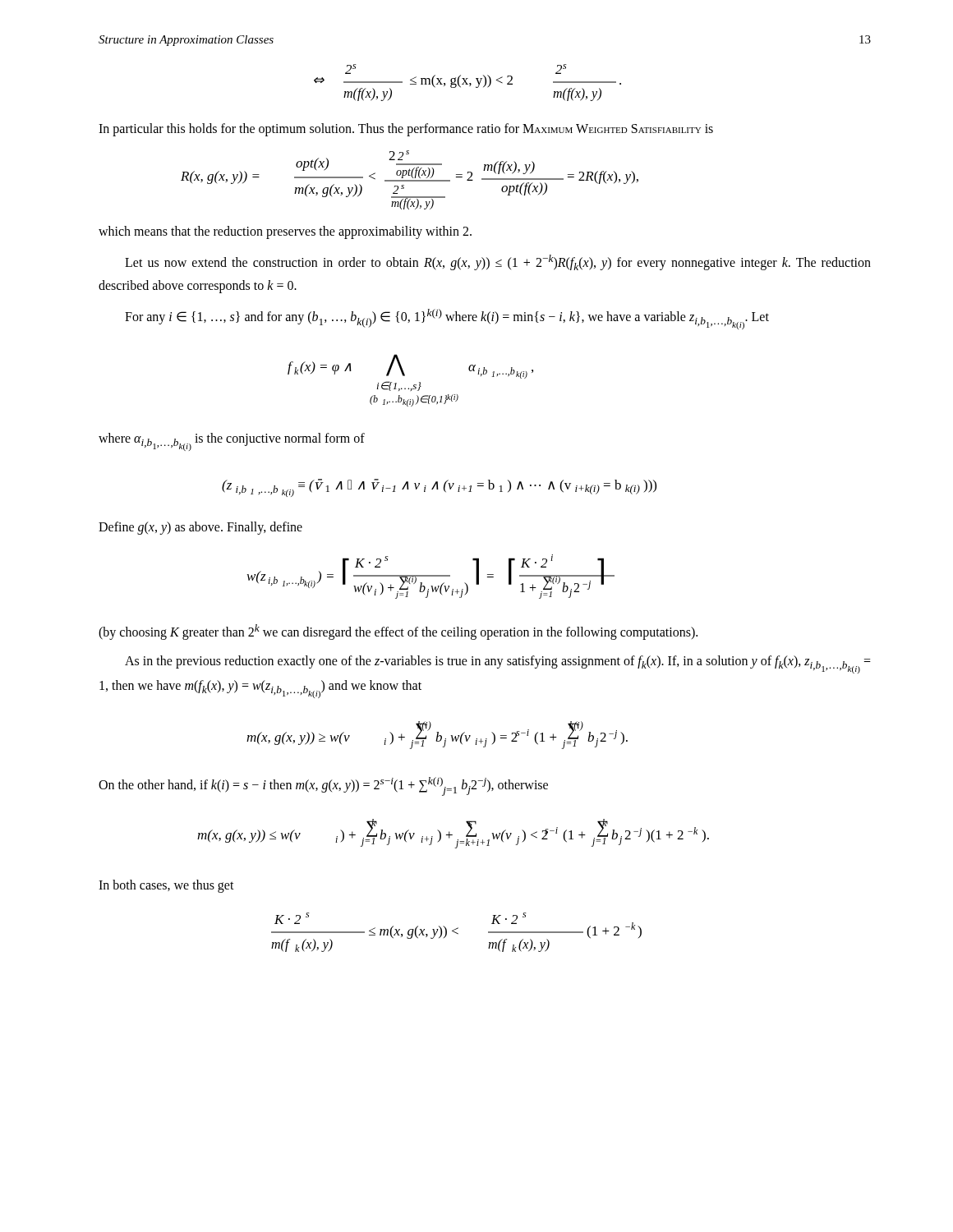Find the formula on this page that starts "R(x, g(x, y)) = opt(x) m(x, g(x,"

click(485, 177)
